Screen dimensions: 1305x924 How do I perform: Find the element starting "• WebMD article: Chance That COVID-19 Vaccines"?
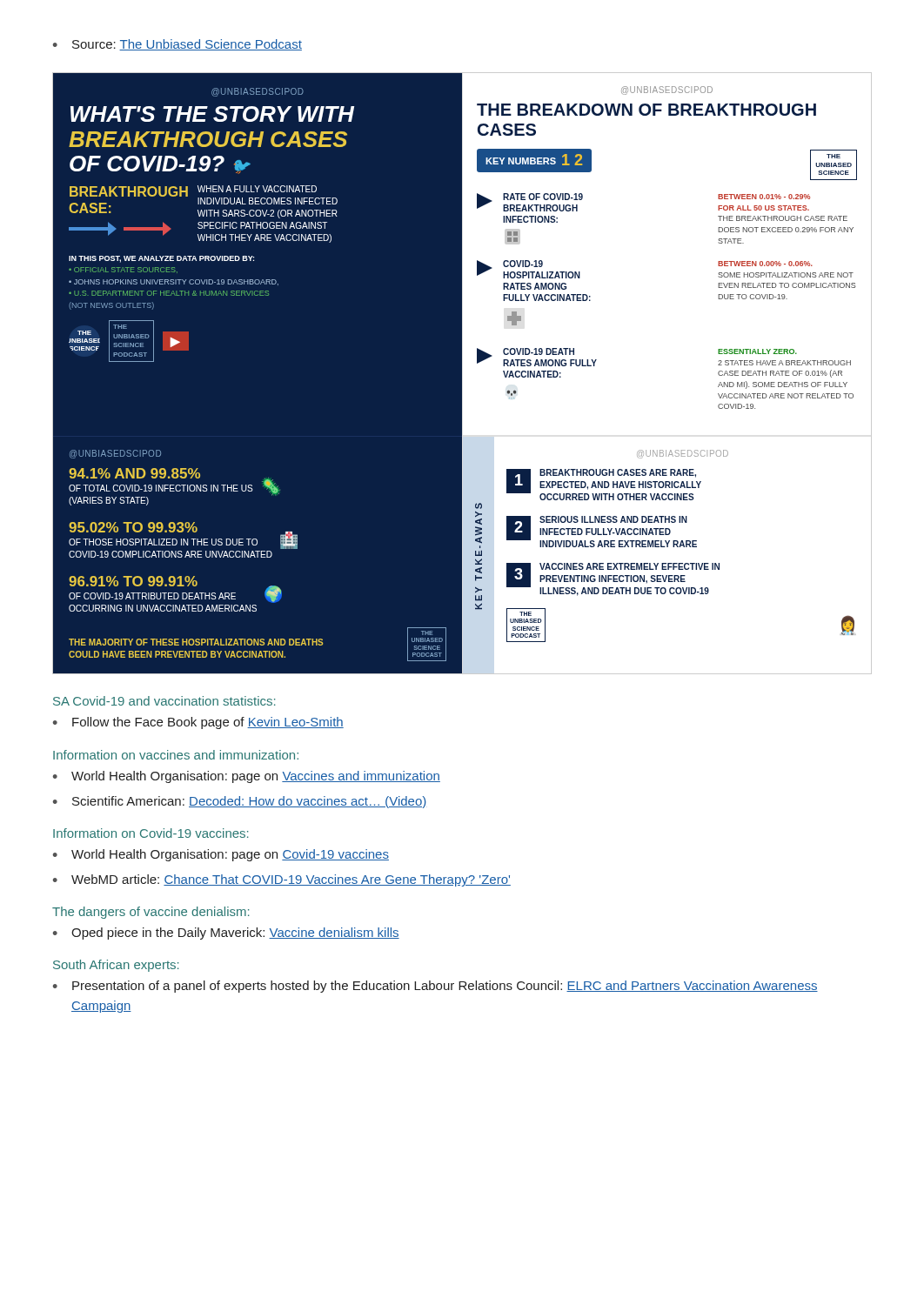point(462,881)
